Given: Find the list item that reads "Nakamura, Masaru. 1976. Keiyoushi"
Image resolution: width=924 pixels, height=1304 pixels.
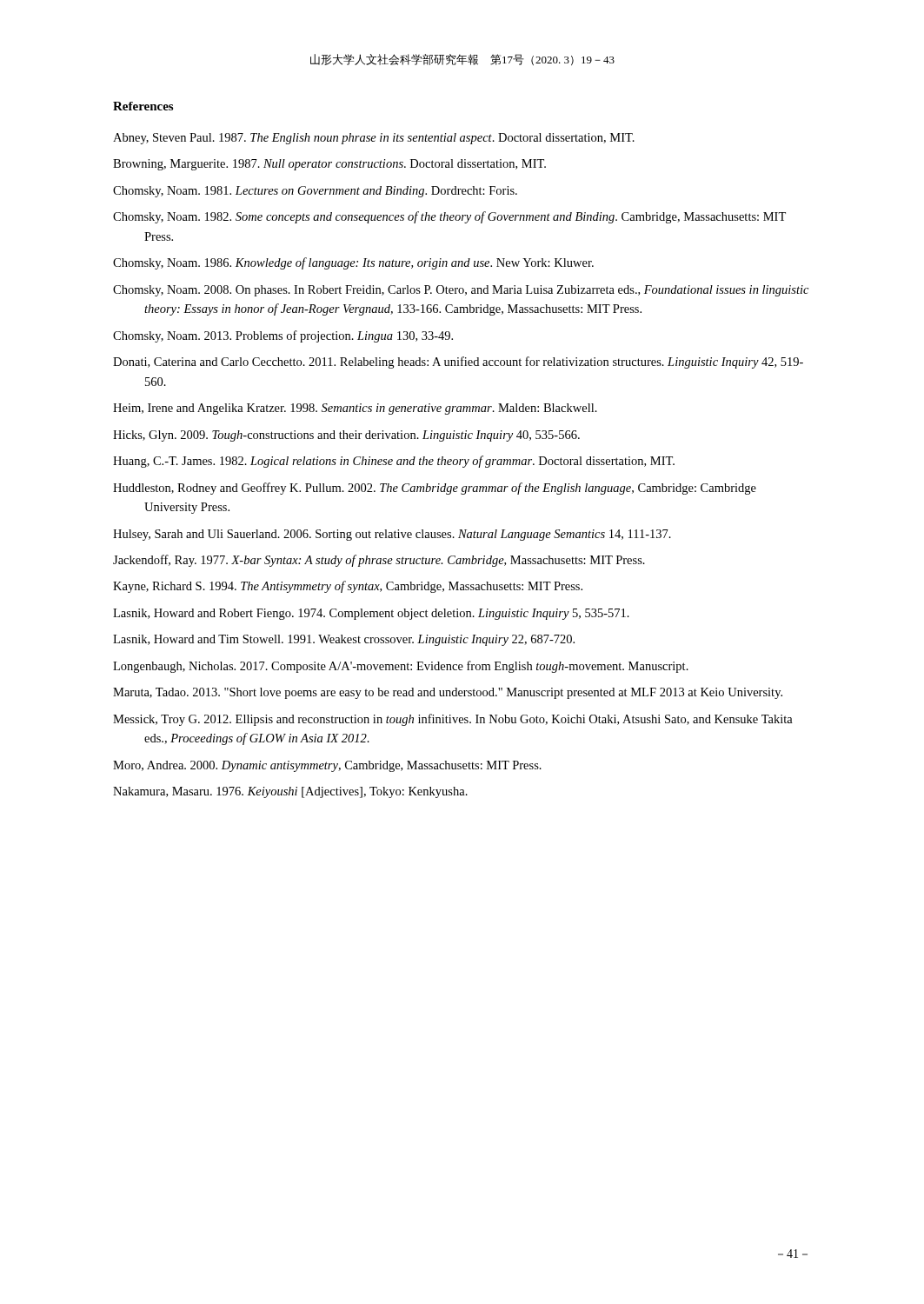Looking at the screenshot, I should click(x=290, y=791).
